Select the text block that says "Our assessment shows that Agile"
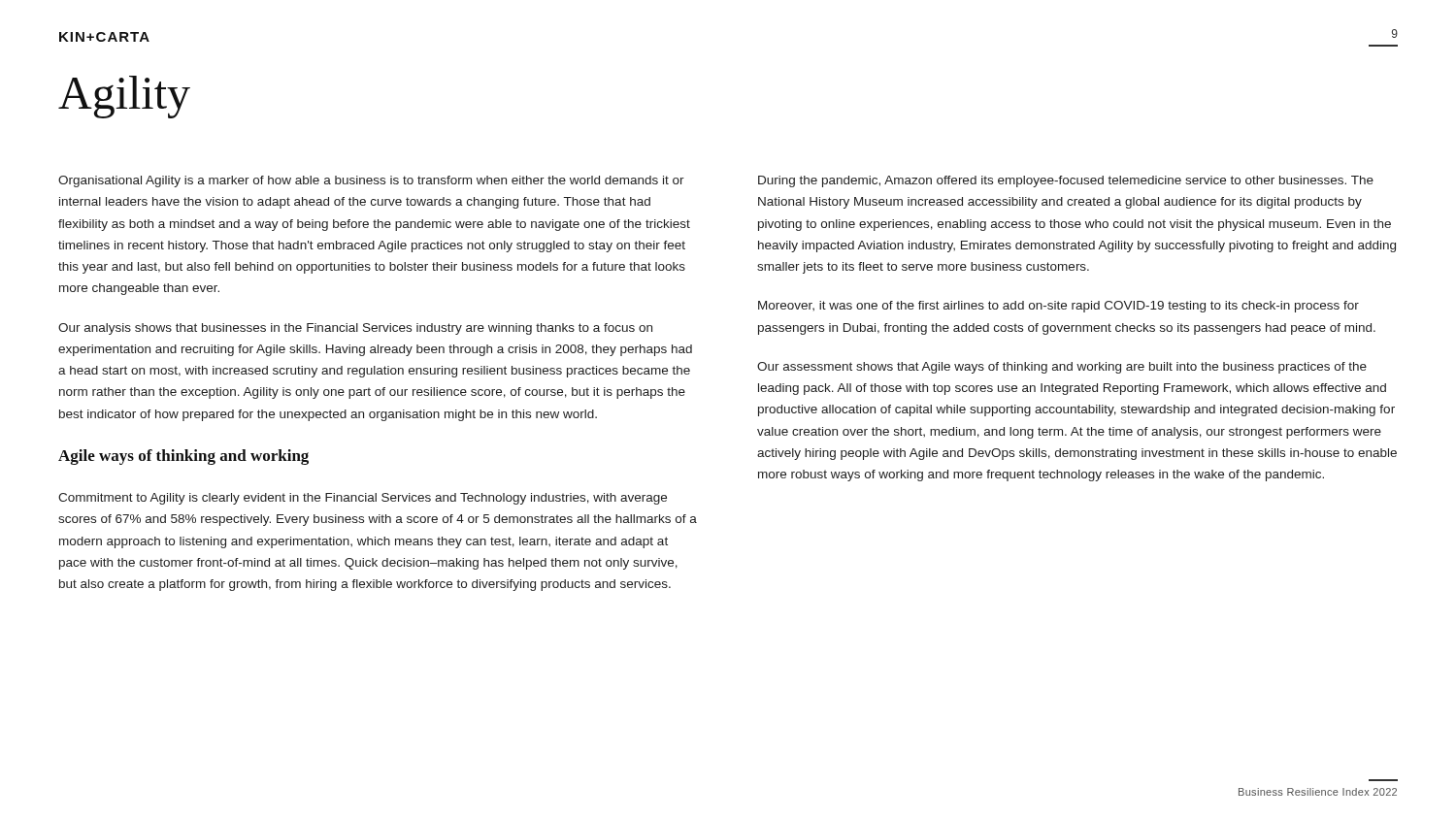Viewport: 1456px width, 819px height. coord(1077,421)
